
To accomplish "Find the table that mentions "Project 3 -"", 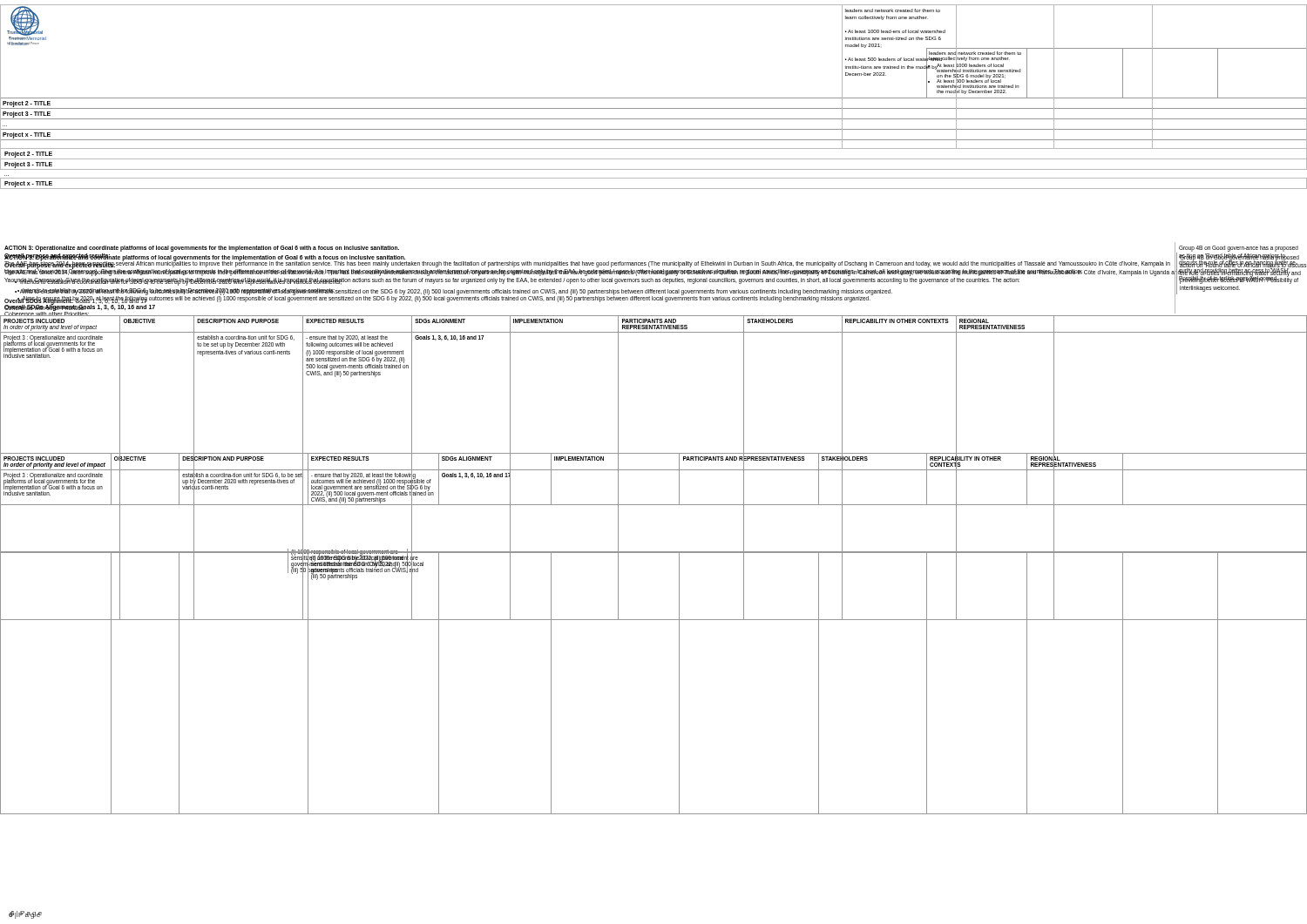I will click(x=654, y=94).
